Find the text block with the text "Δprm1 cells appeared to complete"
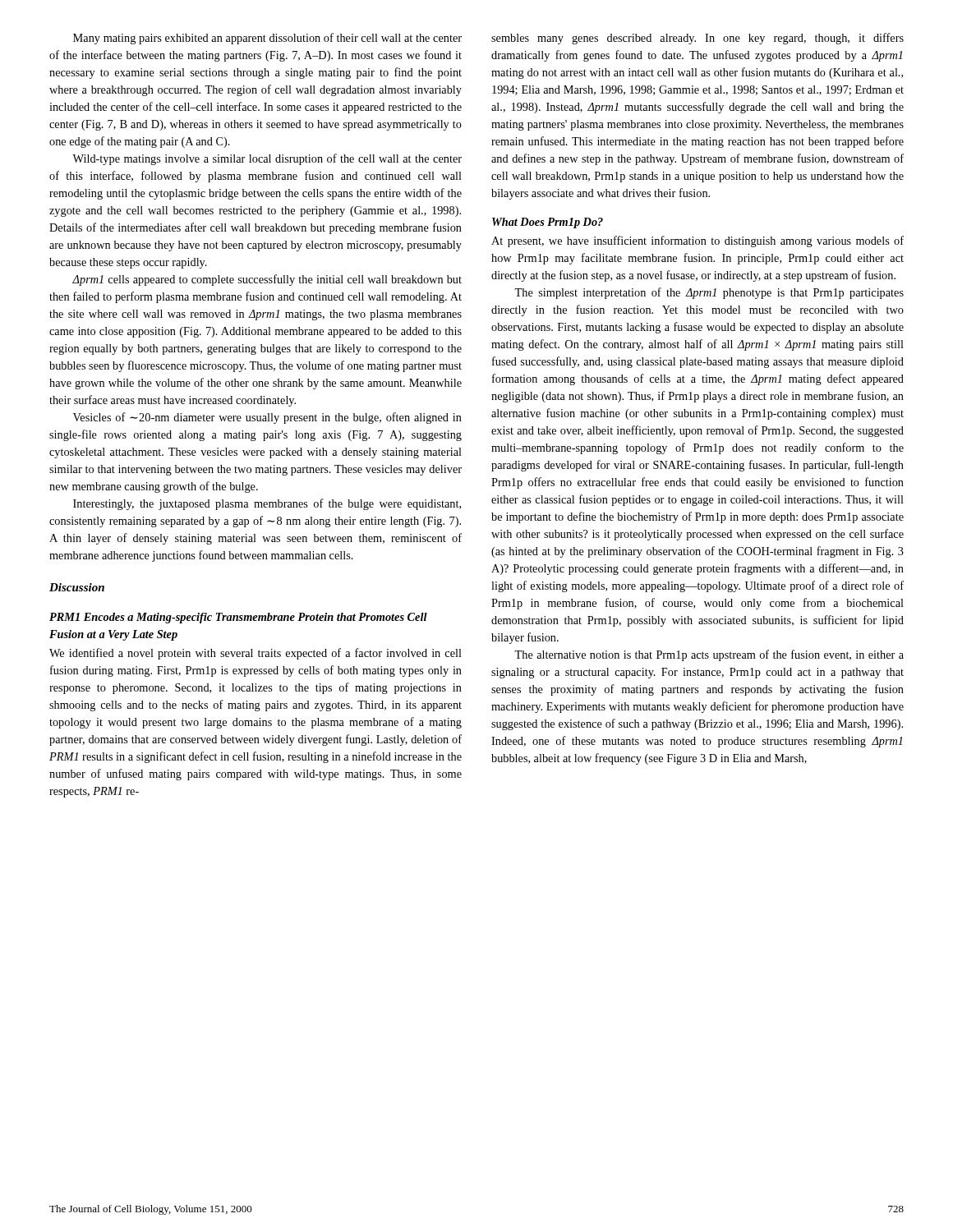Viewport: 953px width, 1232px height. point(255,340)
